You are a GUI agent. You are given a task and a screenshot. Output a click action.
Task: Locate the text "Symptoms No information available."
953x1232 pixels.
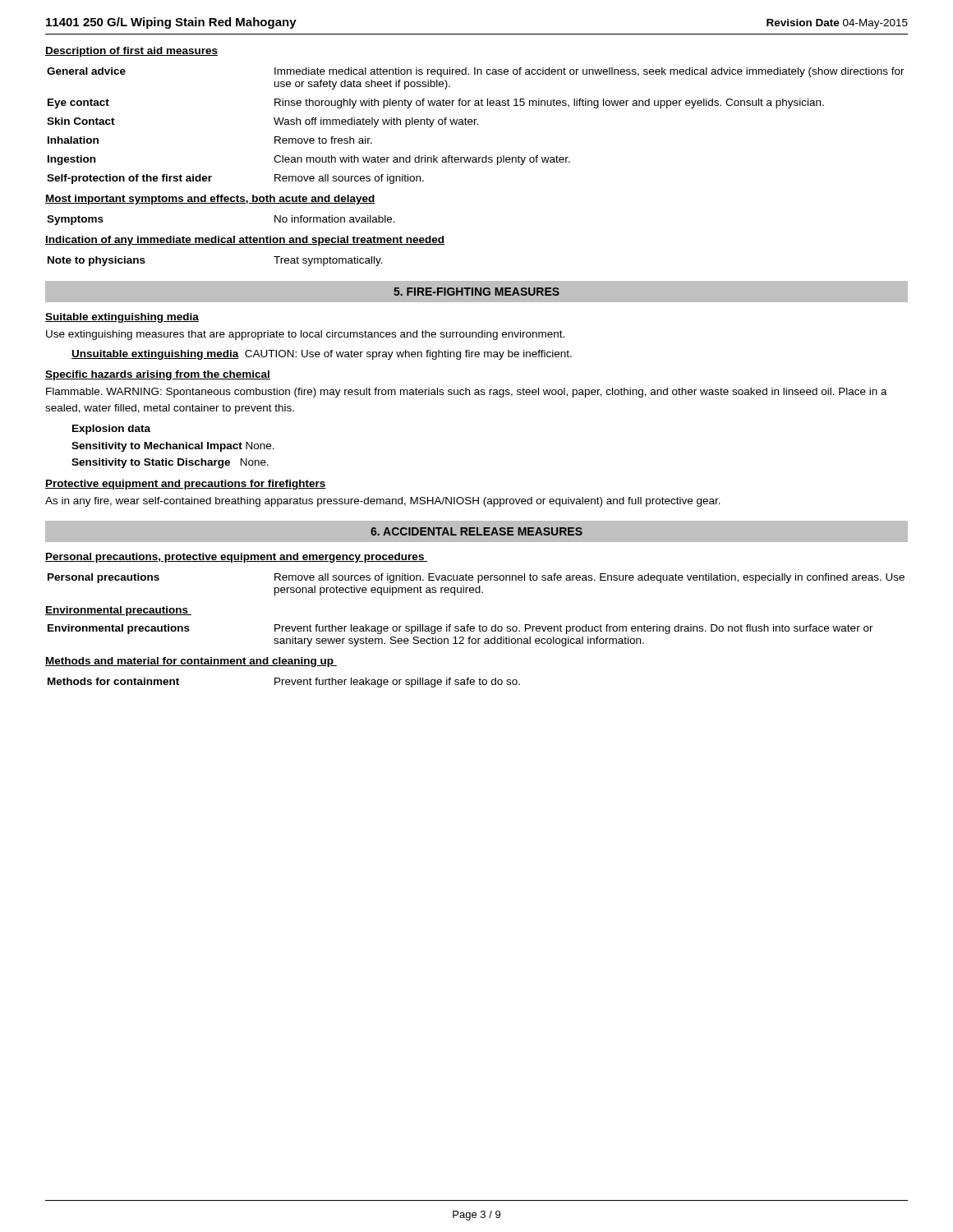(73, 220)
